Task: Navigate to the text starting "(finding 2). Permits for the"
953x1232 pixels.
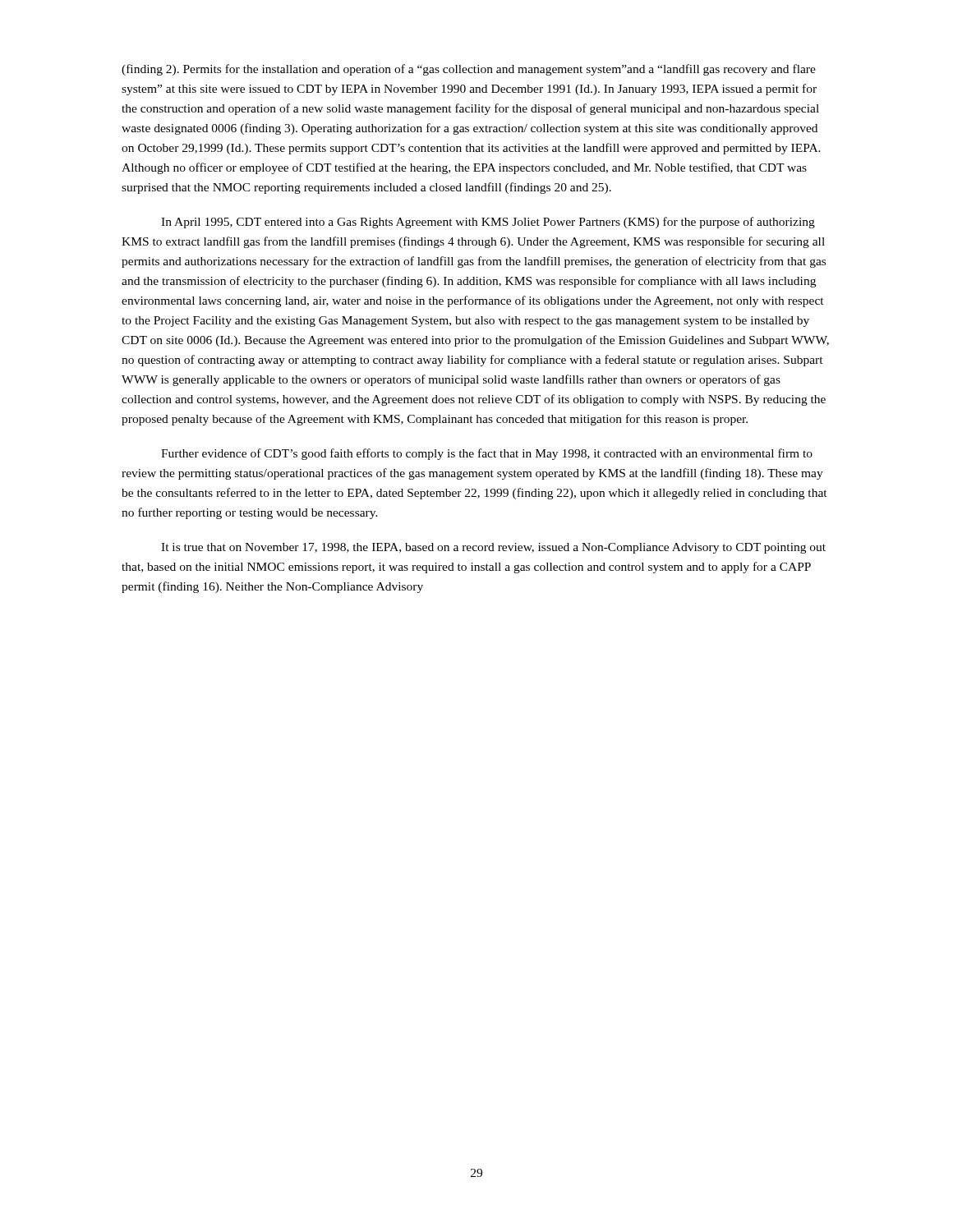Action: [476, 128]
